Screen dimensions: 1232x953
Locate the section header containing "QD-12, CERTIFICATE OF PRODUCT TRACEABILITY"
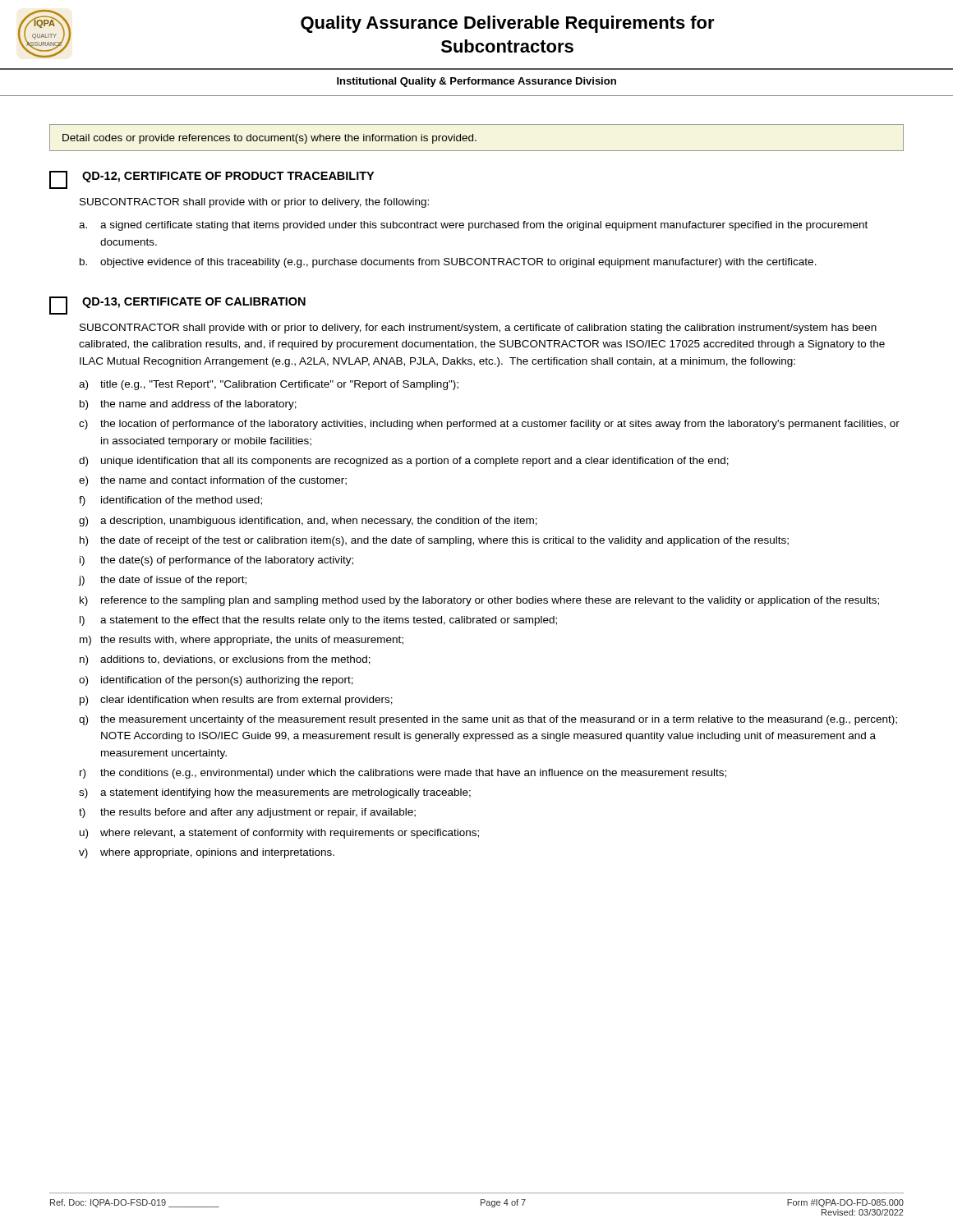(x=228, y=176)
